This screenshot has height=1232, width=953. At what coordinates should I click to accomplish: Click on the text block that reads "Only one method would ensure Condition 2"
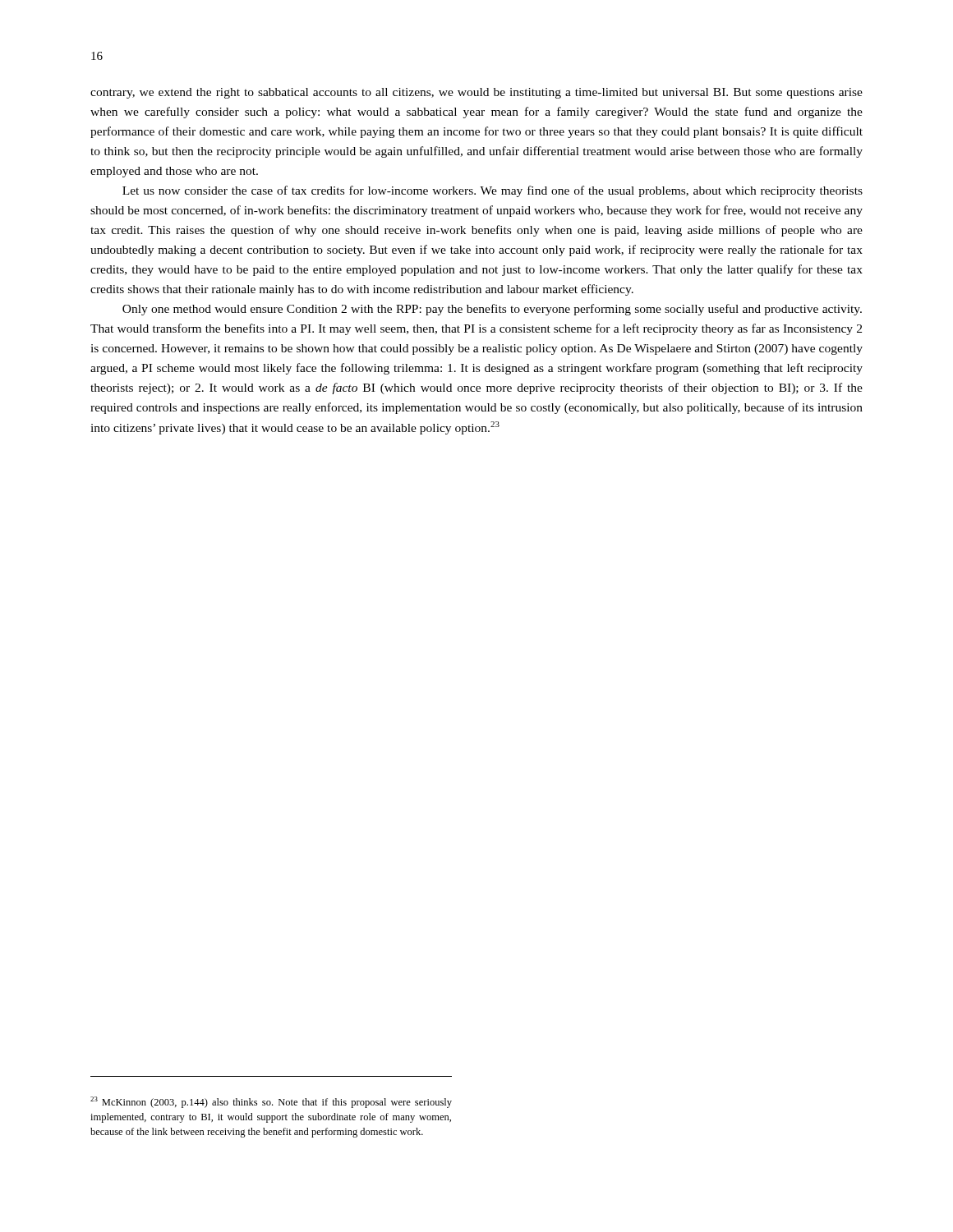[x=476, y=369]
